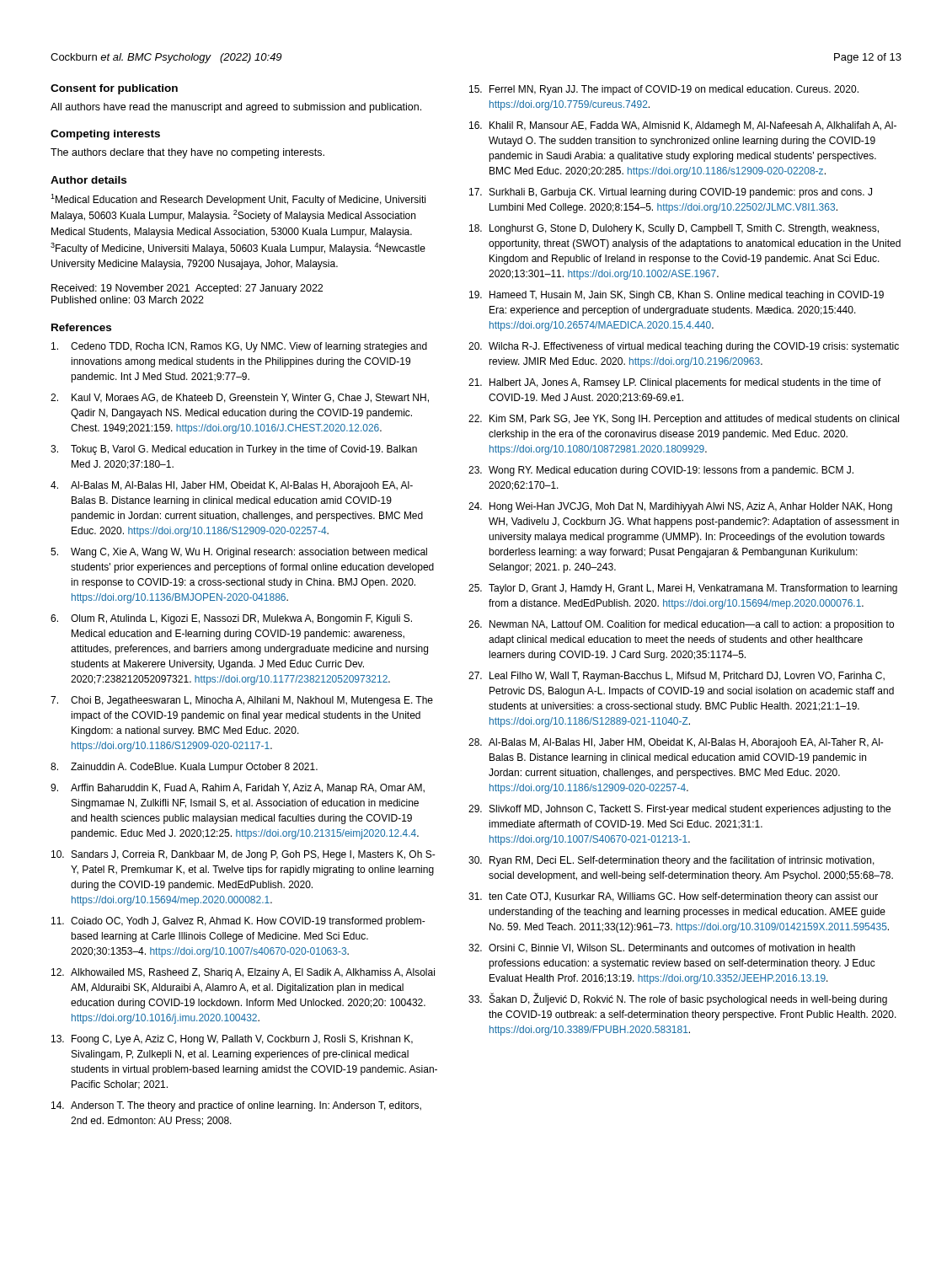Click on the block starting "2.Kaul V, Moraes"
The image size is (952, 1264).
point(244,413)
